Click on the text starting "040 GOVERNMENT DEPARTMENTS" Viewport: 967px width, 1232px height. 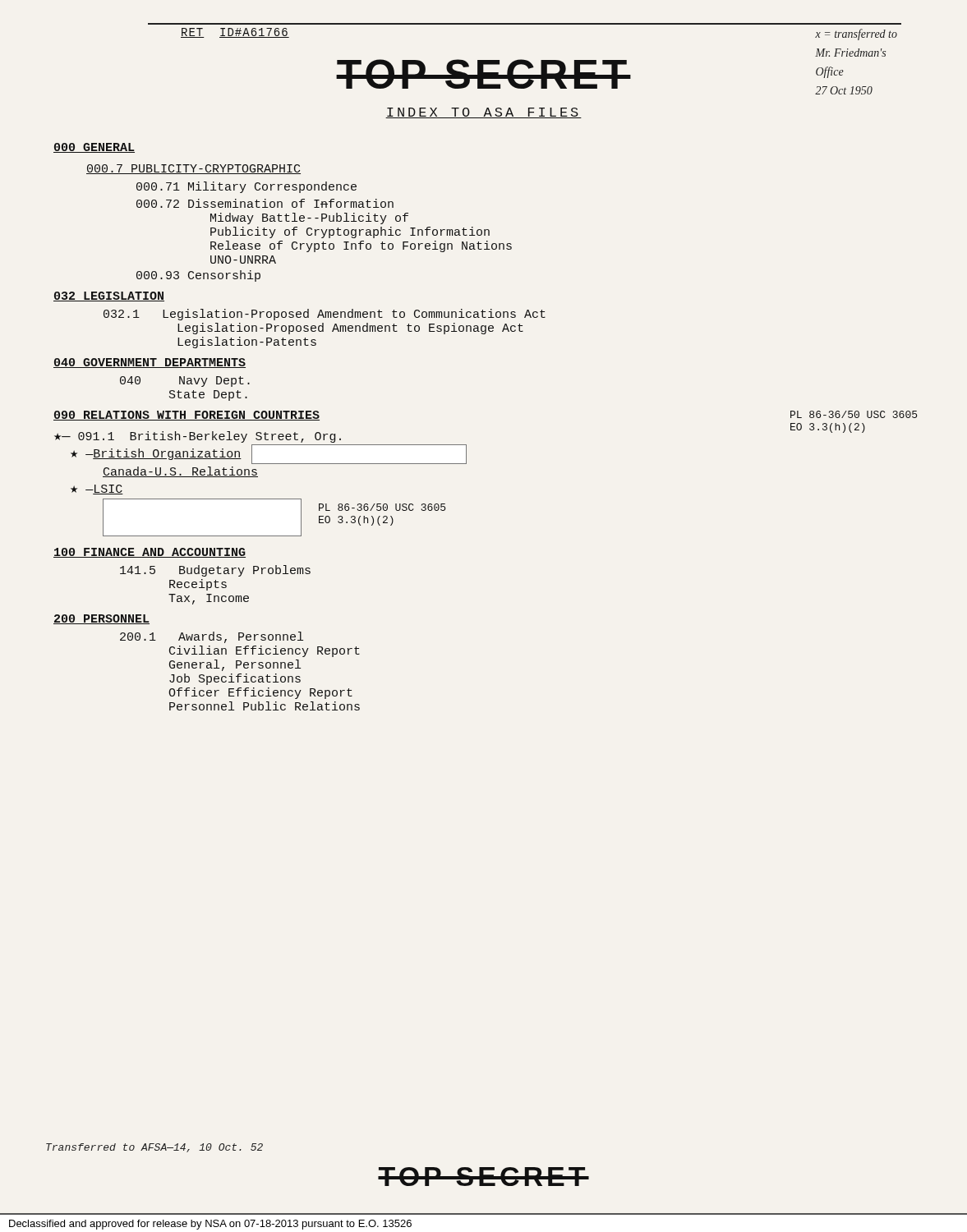150,363
